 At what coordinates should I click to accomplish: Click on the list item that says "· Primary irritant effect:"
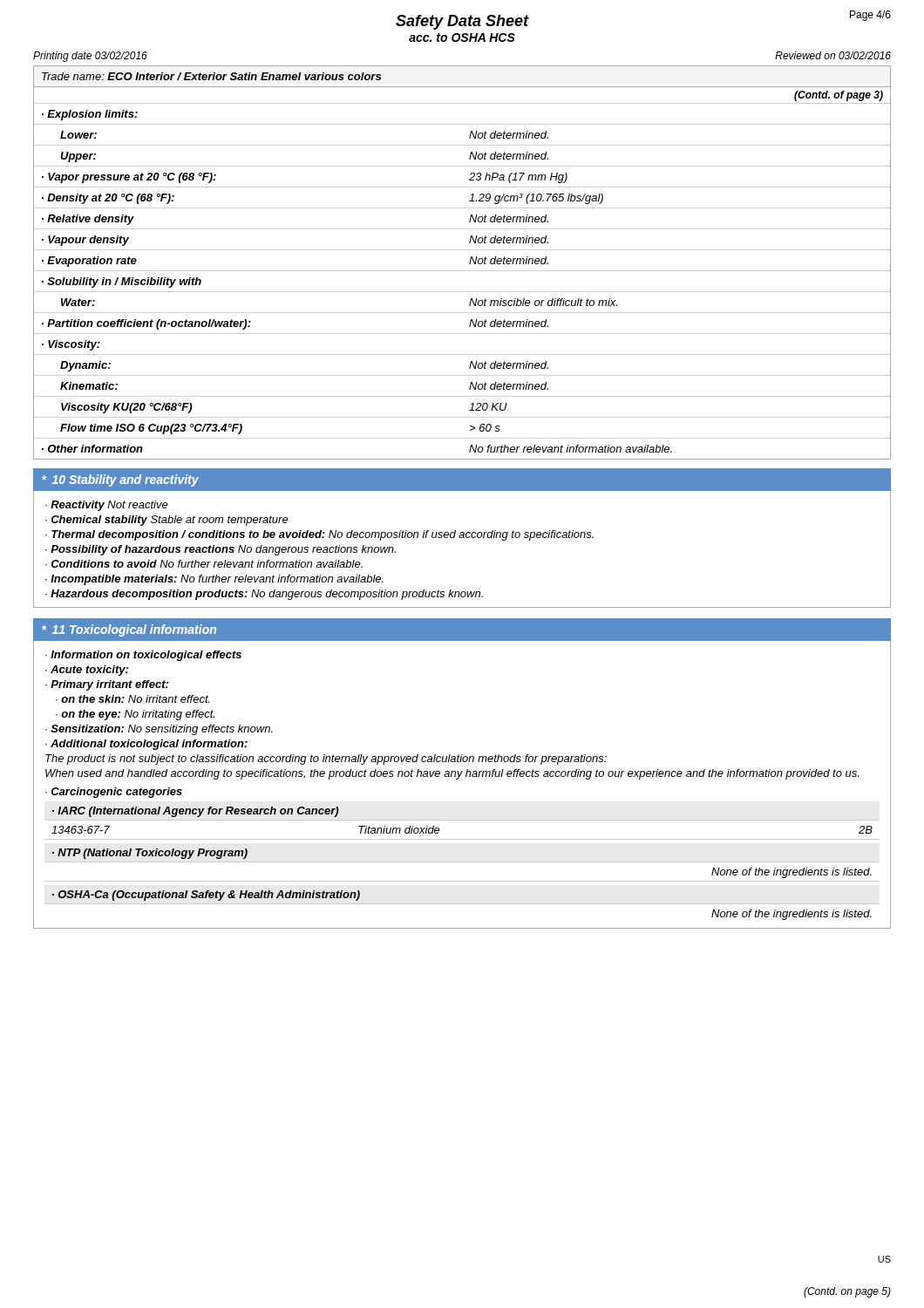[107, 684]
